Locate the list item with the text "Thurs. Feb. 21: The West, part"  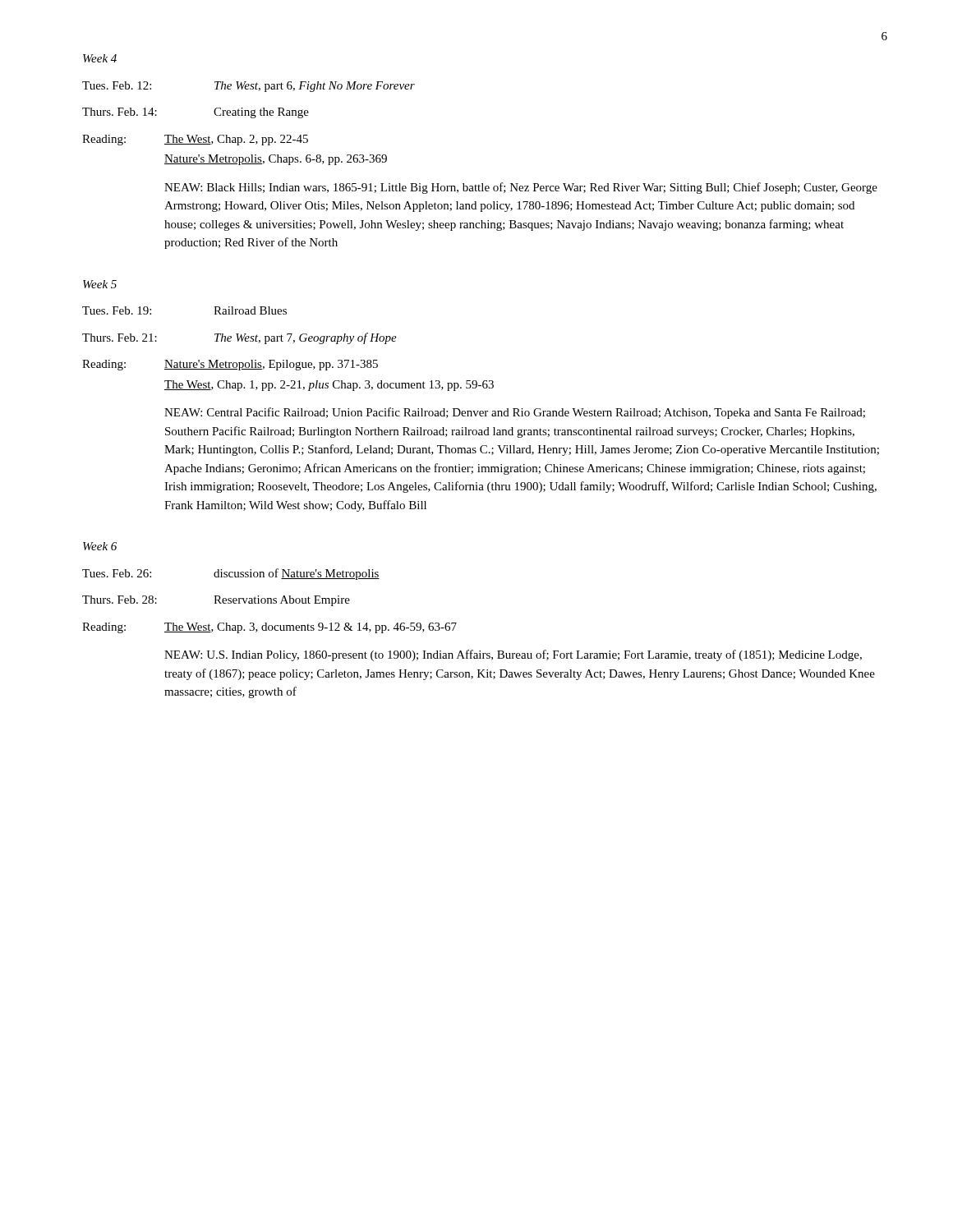[239, 338]
